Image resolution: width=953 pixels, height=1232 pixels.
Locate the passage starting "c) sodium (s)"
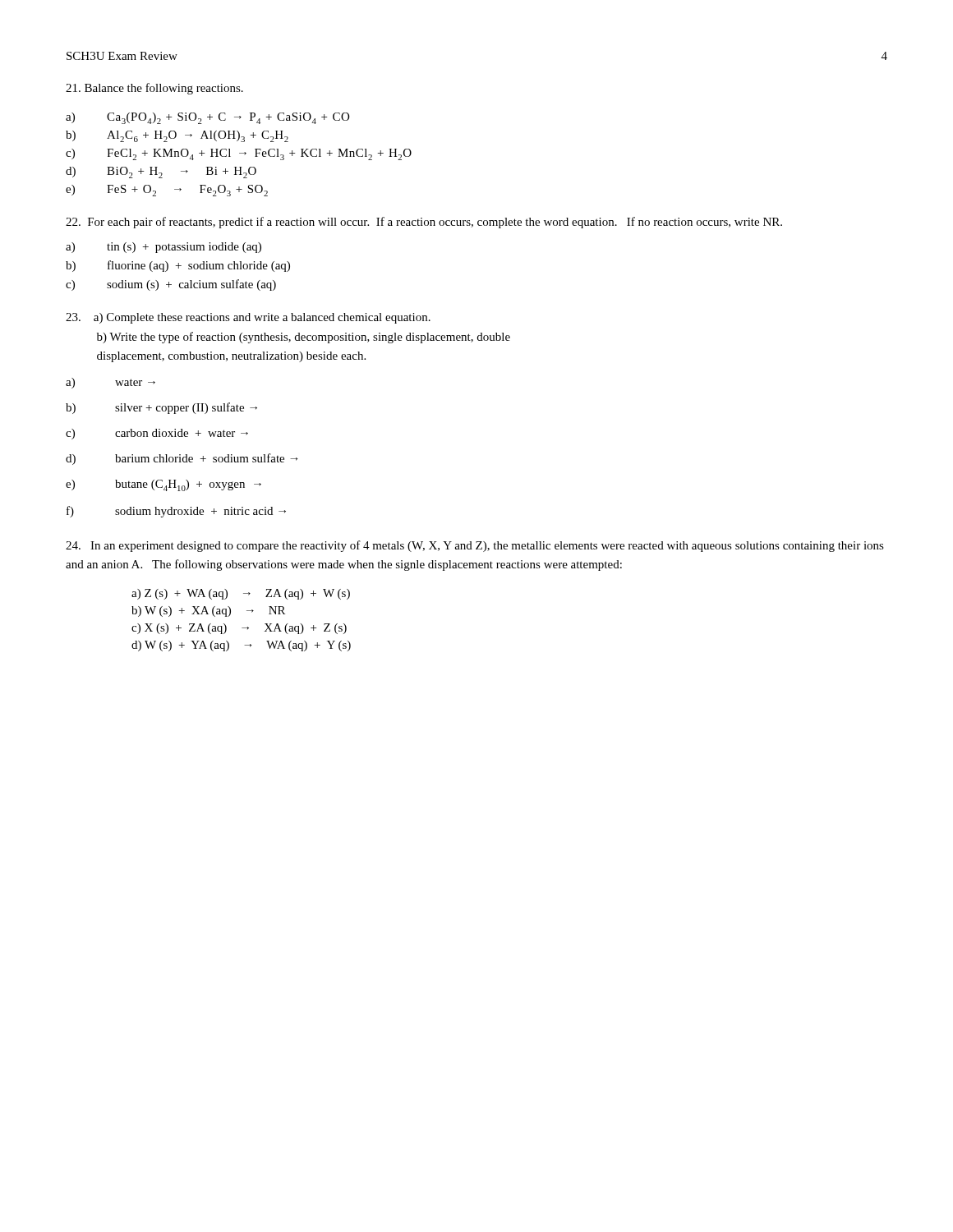171,285
